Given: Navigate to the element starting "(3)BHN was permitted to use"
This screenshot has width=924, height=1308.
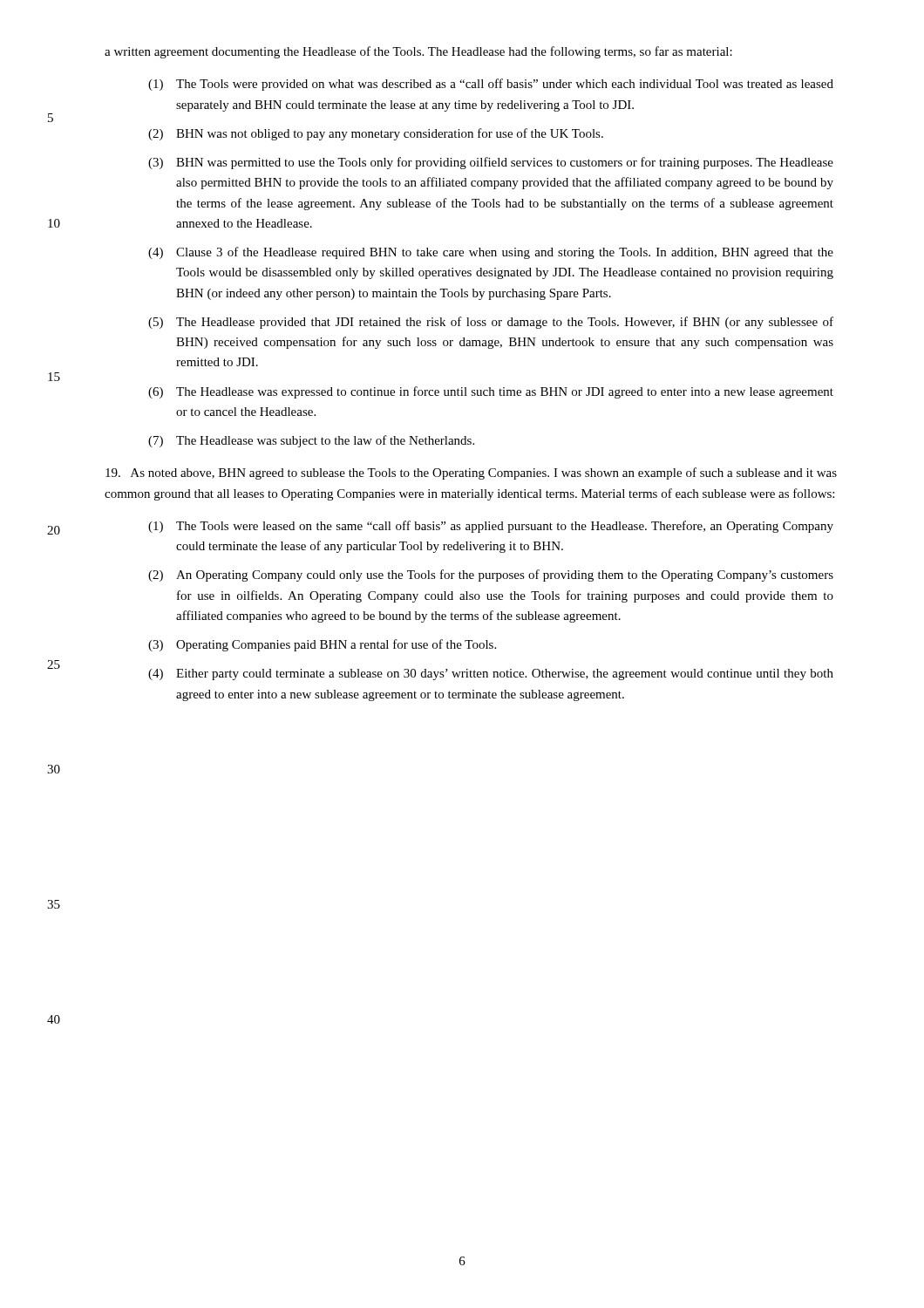Looking at the screenshot, I should click(x=491, y=193).
